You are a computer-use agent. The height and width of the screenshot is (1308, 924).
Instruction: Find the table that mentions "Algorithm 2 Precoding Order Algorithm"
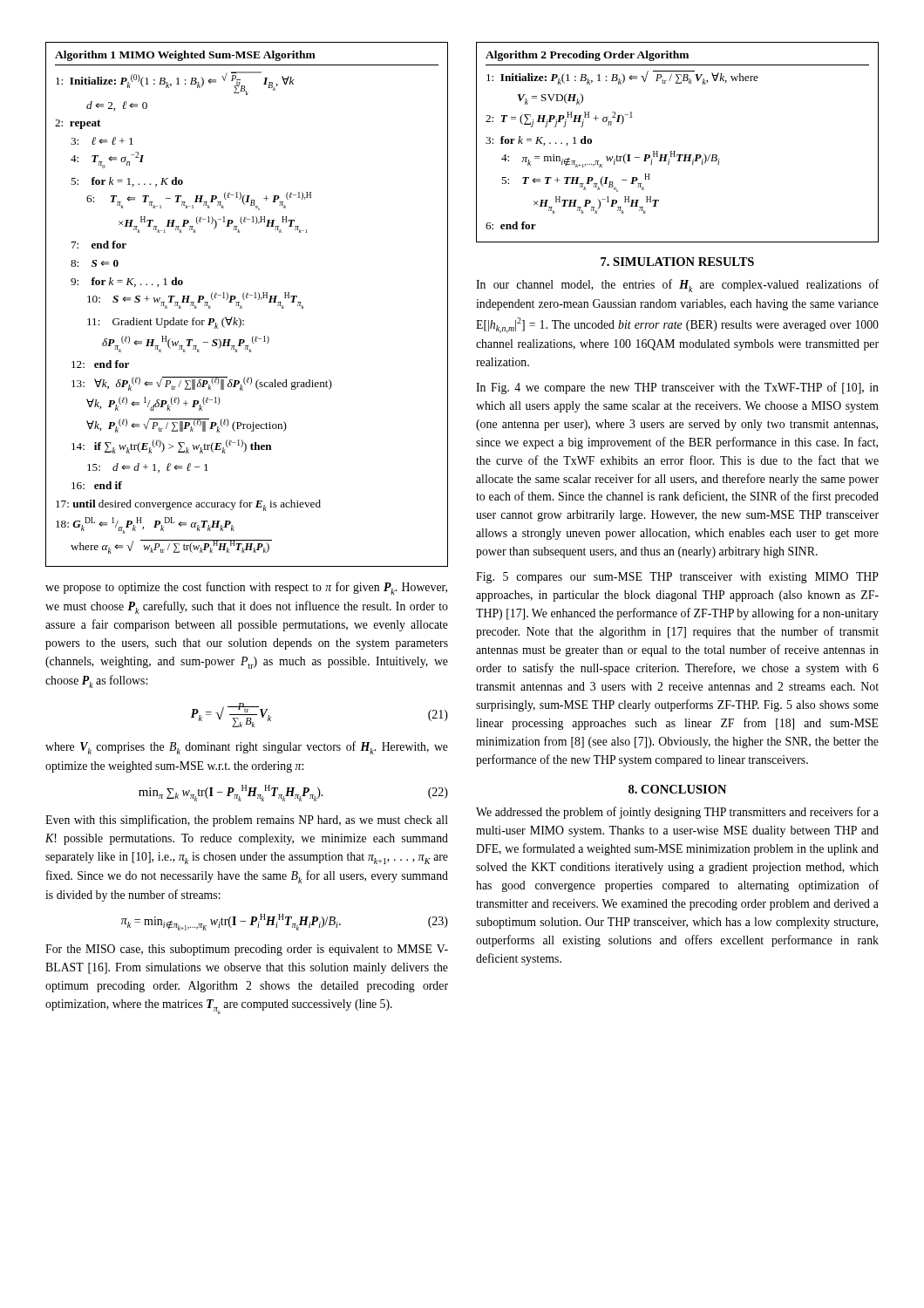click(x=677, y=142)
